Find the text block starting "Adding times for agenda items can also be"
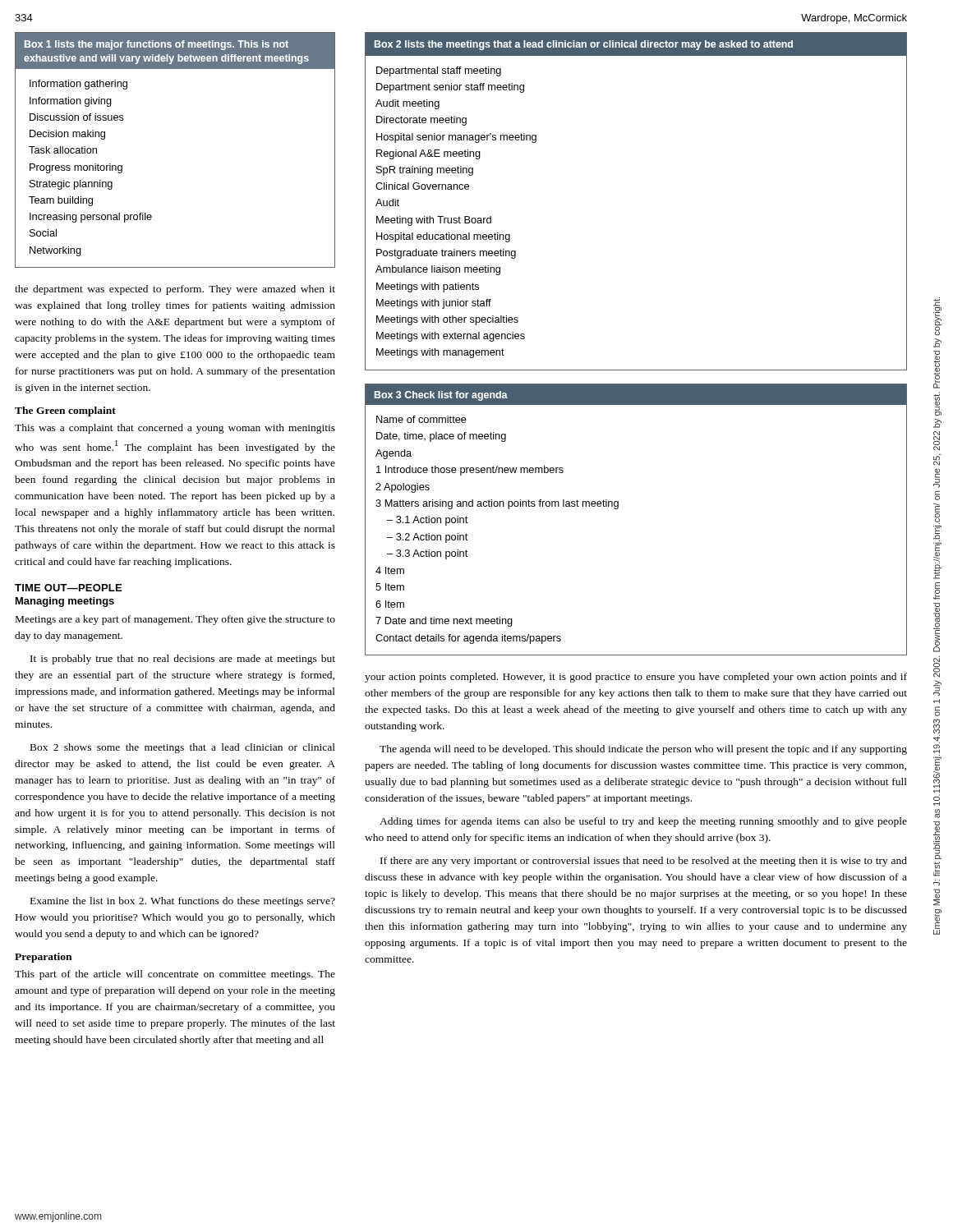 pyautogui.click(x=636, y=829)
